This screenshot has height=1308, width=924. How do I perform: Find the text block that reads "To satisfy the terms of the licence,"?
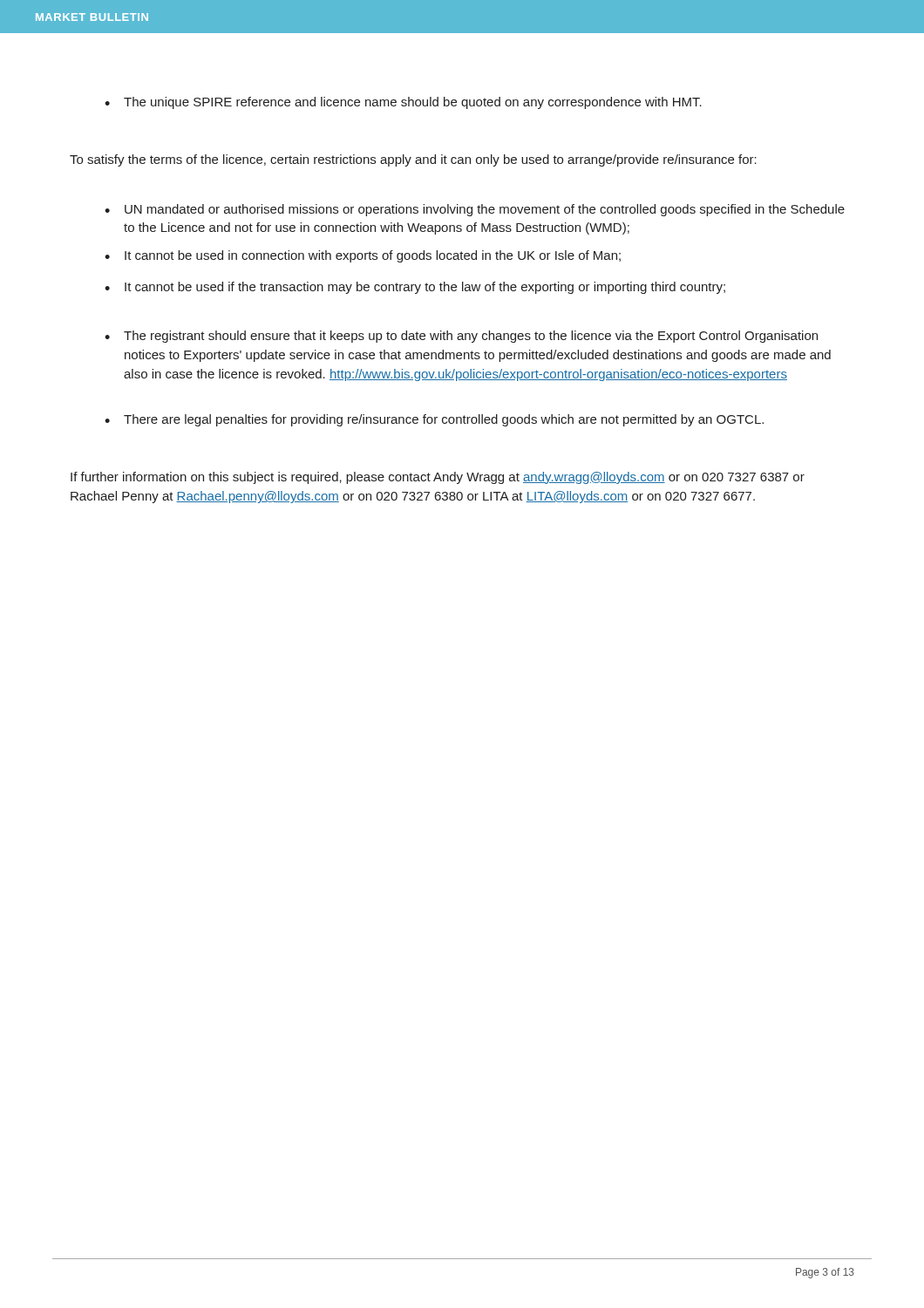tap(414, 159)
